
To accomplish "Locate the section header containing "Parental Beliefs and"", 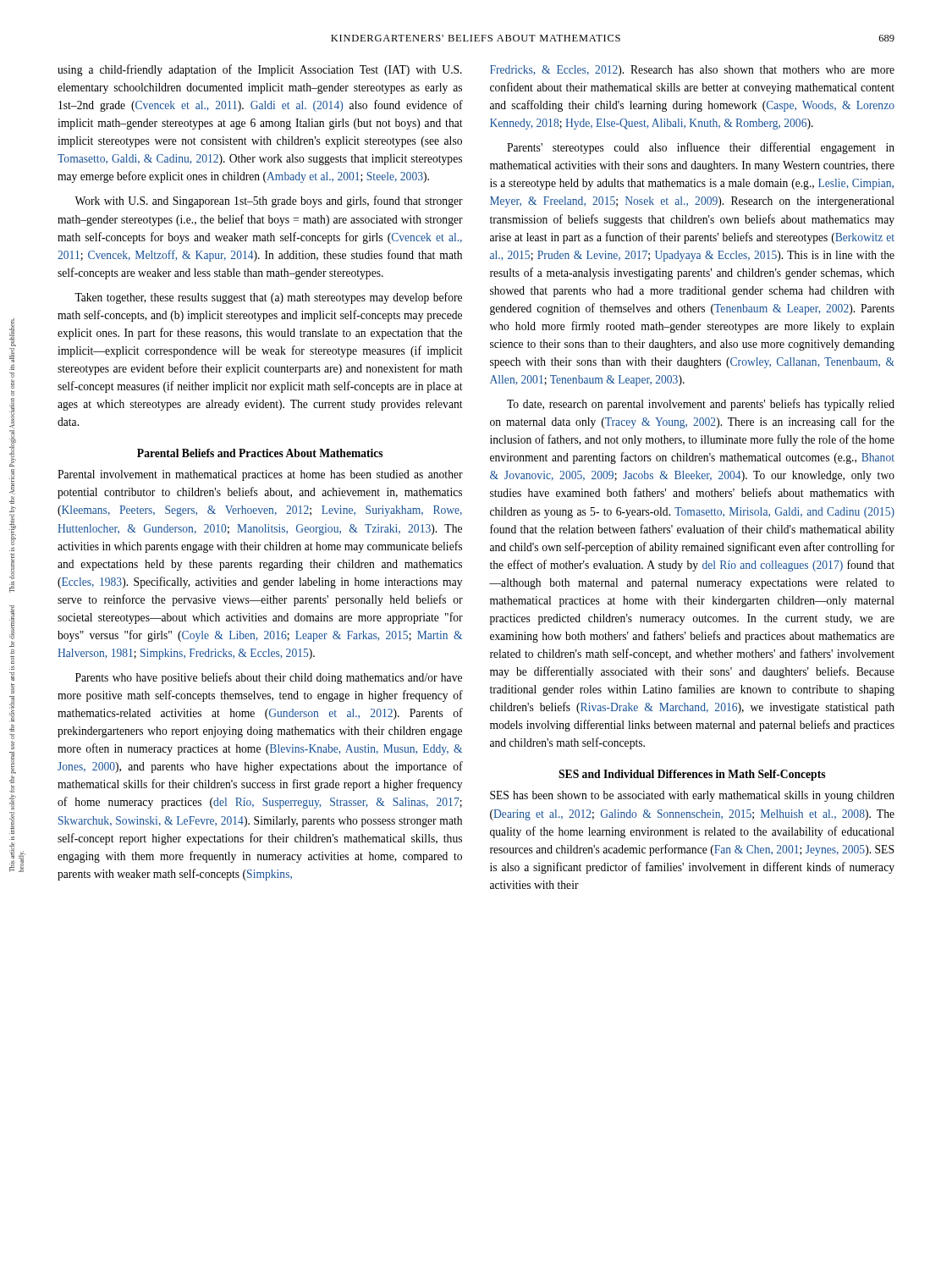I will pos(260,454).
